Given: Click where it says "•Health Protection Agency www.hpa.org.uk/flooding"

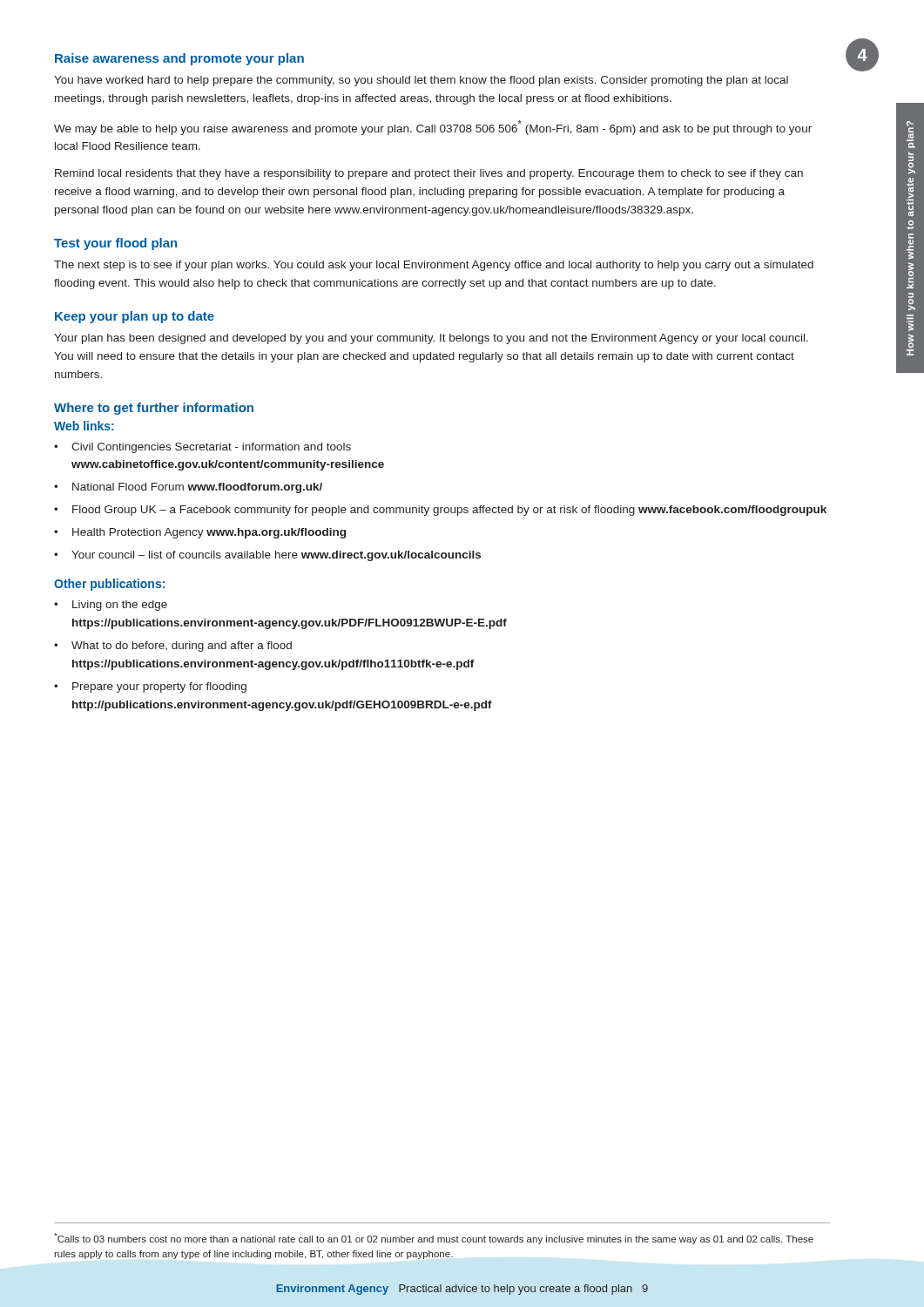Looking at the screenshot, I should pyautogui.click(x=200, y=533).
